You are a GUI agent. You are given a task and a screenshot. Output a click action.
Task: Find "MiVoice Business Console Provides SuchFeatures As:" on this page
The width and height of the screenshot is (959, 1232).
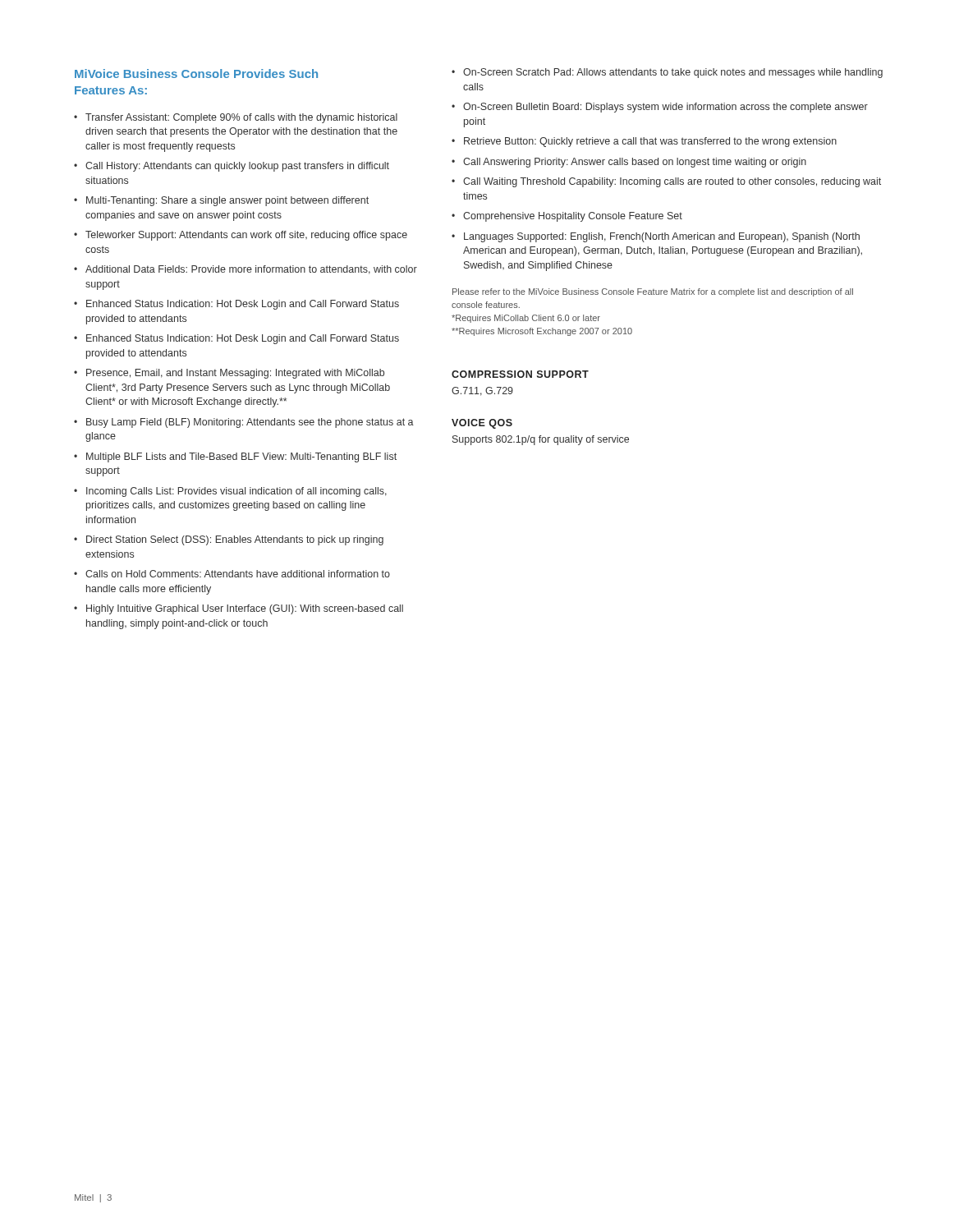point(196,82)
